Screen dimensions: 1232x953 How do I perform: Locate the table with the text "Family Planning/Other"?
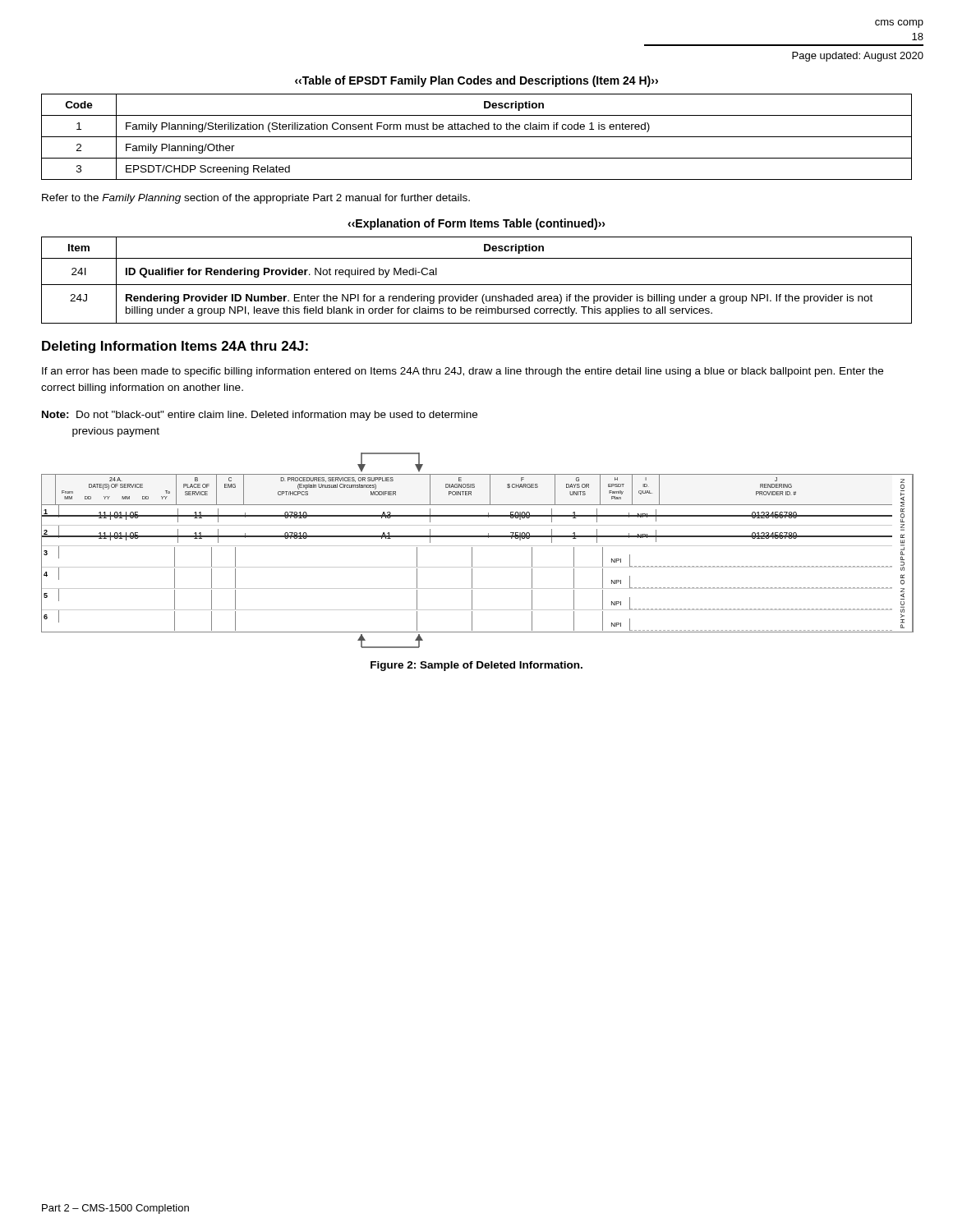(476, 137)
